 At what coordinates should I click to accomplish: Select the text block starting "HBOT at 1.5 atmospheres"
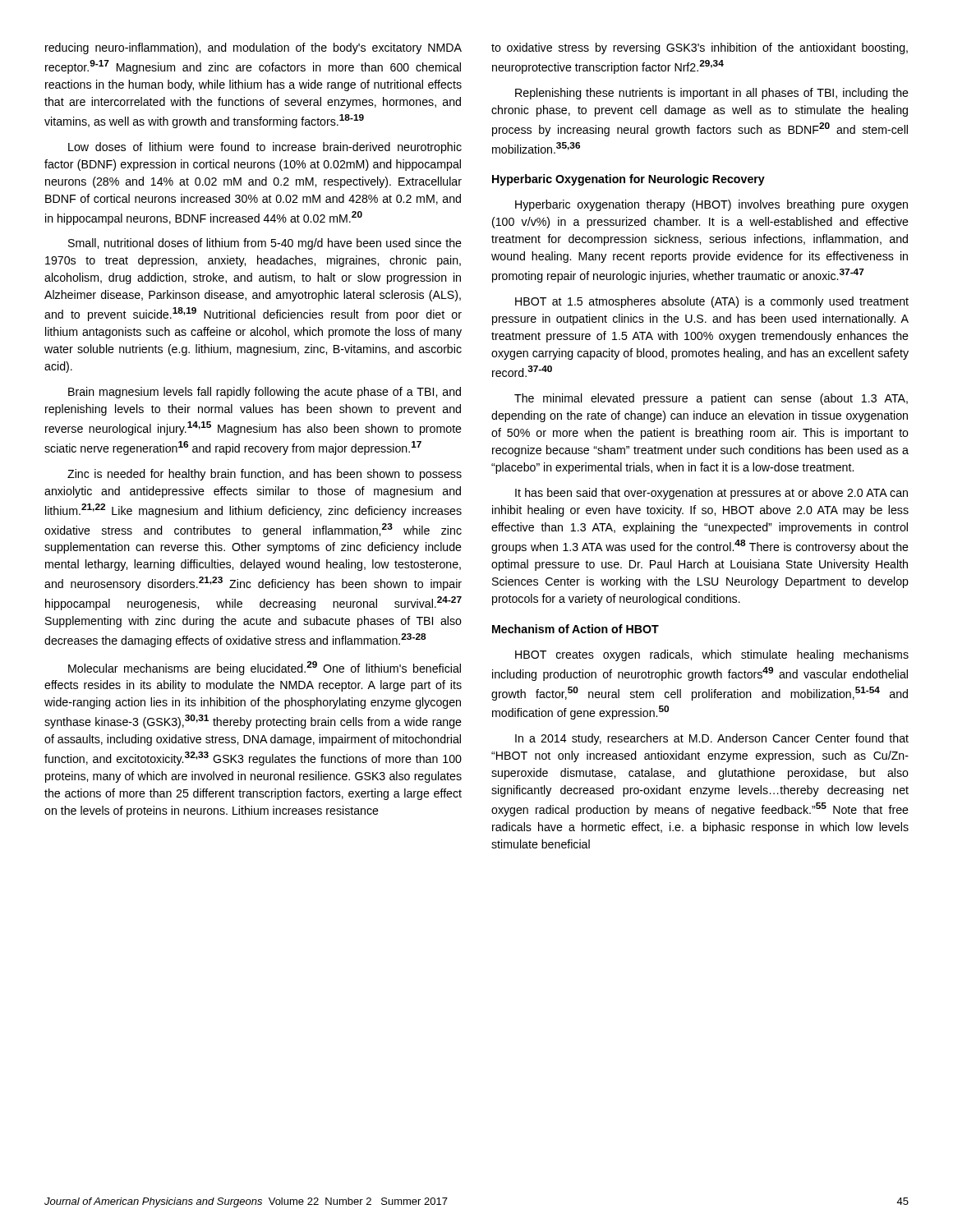[x=700, y=338]
